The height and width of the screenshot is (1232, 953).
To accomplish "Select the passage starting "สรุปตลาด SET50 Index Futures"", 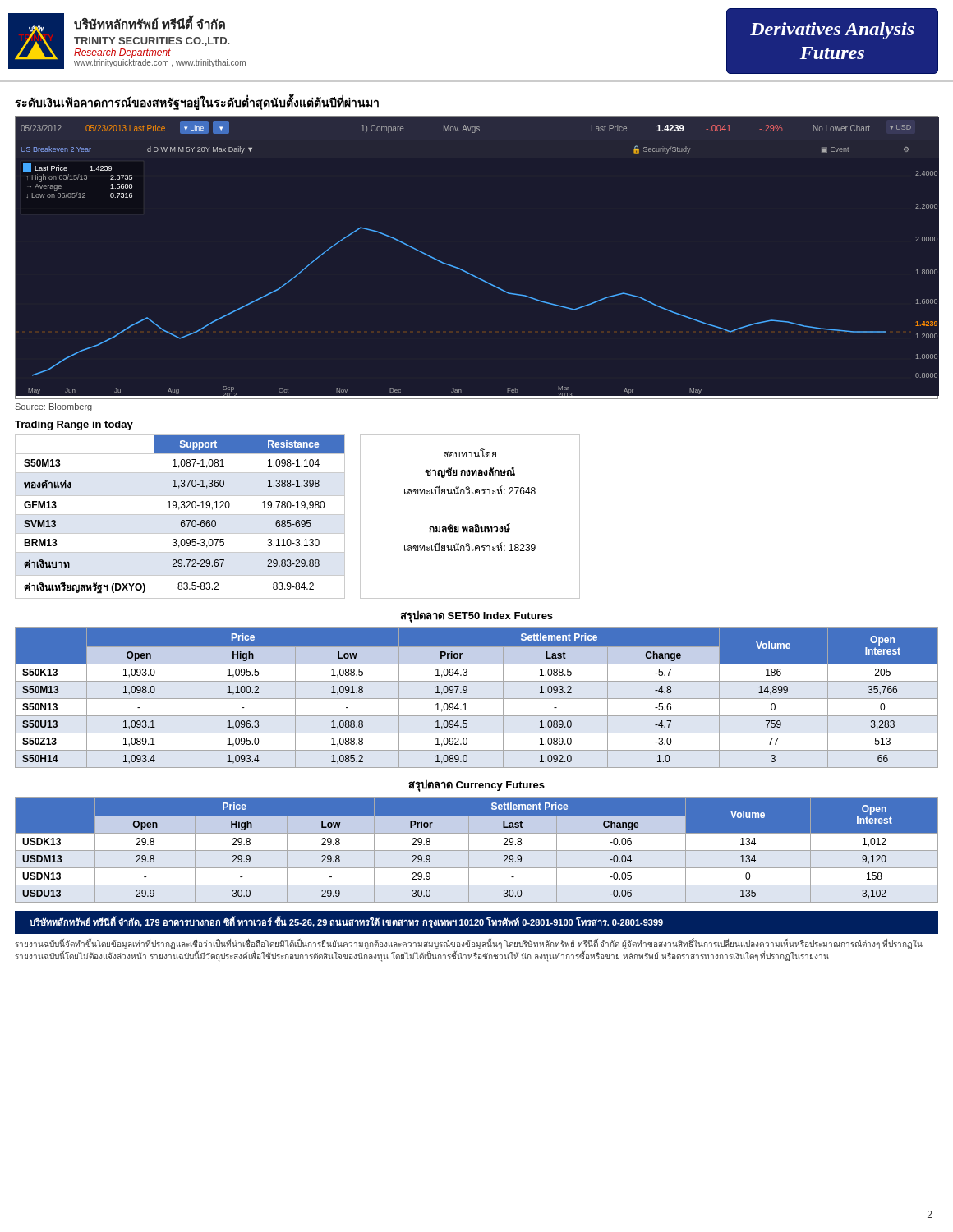I will coord(476,615).
